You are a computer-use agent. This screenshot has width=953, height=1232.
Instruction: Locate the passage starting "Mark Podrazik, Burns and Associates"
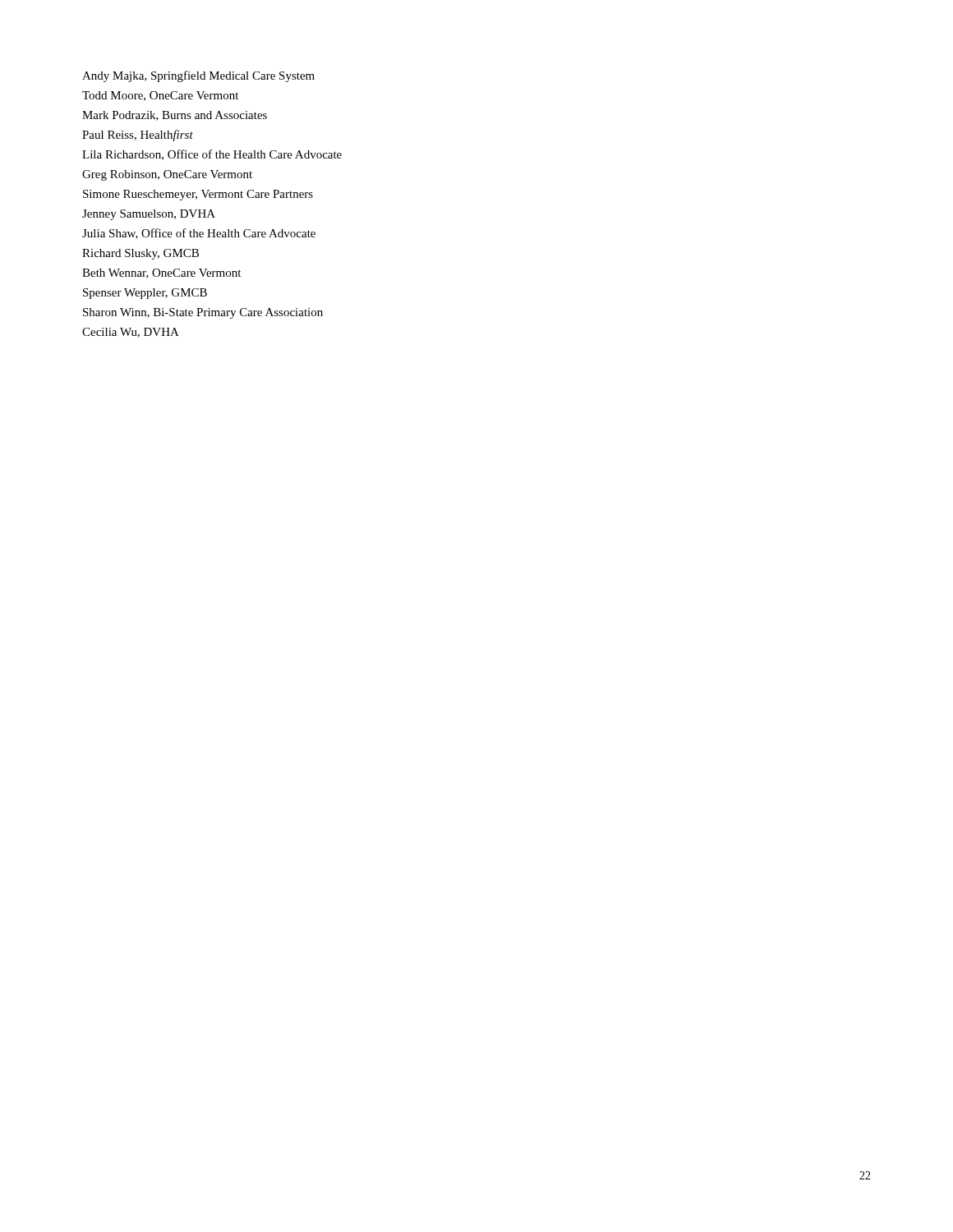(x=212, y=115)
